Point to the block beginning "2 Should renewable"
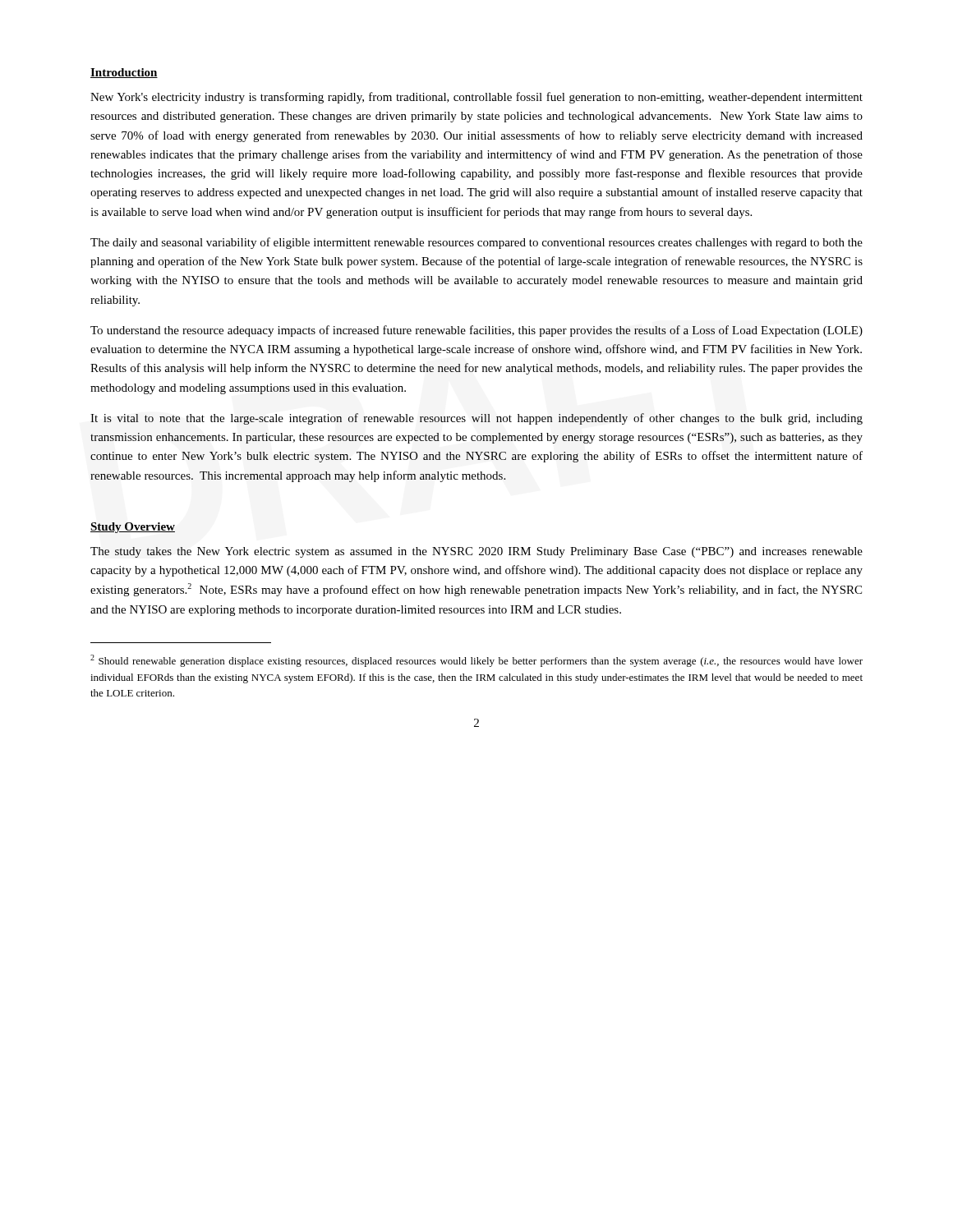953x1232 pixels. [x=476, y=676]
